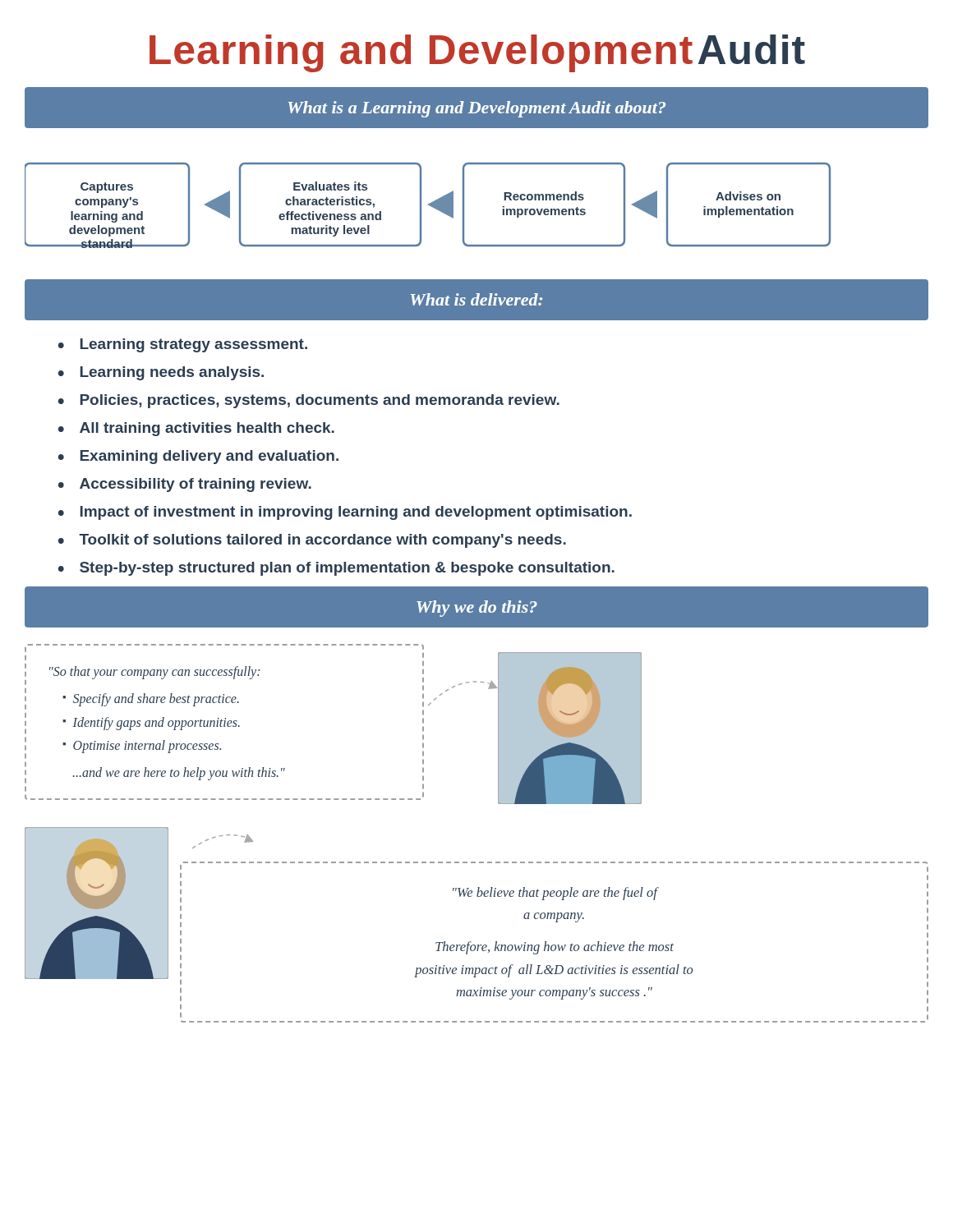The image size is (953, 1232).
Task: Find the section header on this page that starts "What is a Learning and Development"
Action: [476, 107]
